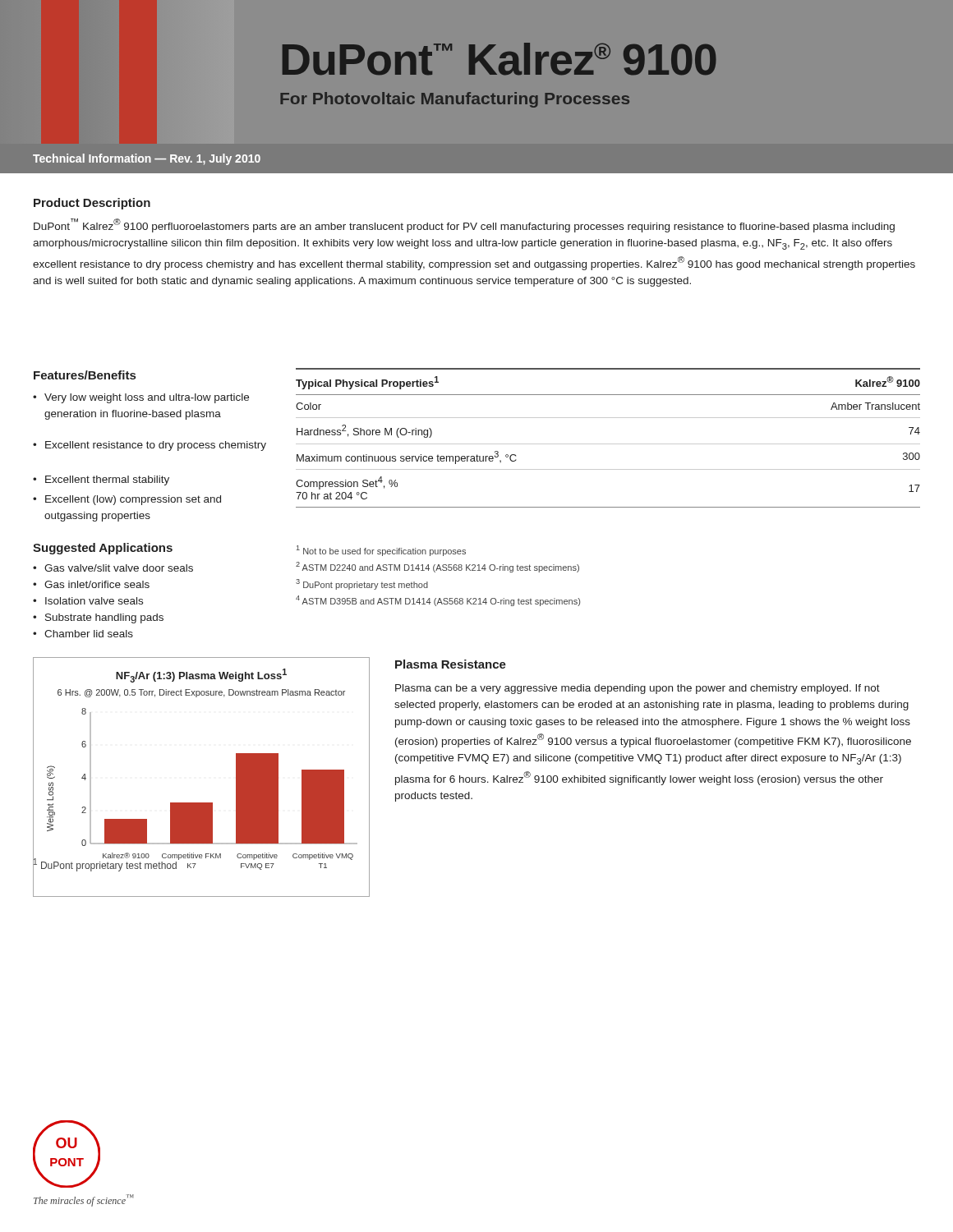The height and width of the screenshot is (1232, 953).
Task: Where does it say "Suggested Applications"?
Action: coord(103,547)
